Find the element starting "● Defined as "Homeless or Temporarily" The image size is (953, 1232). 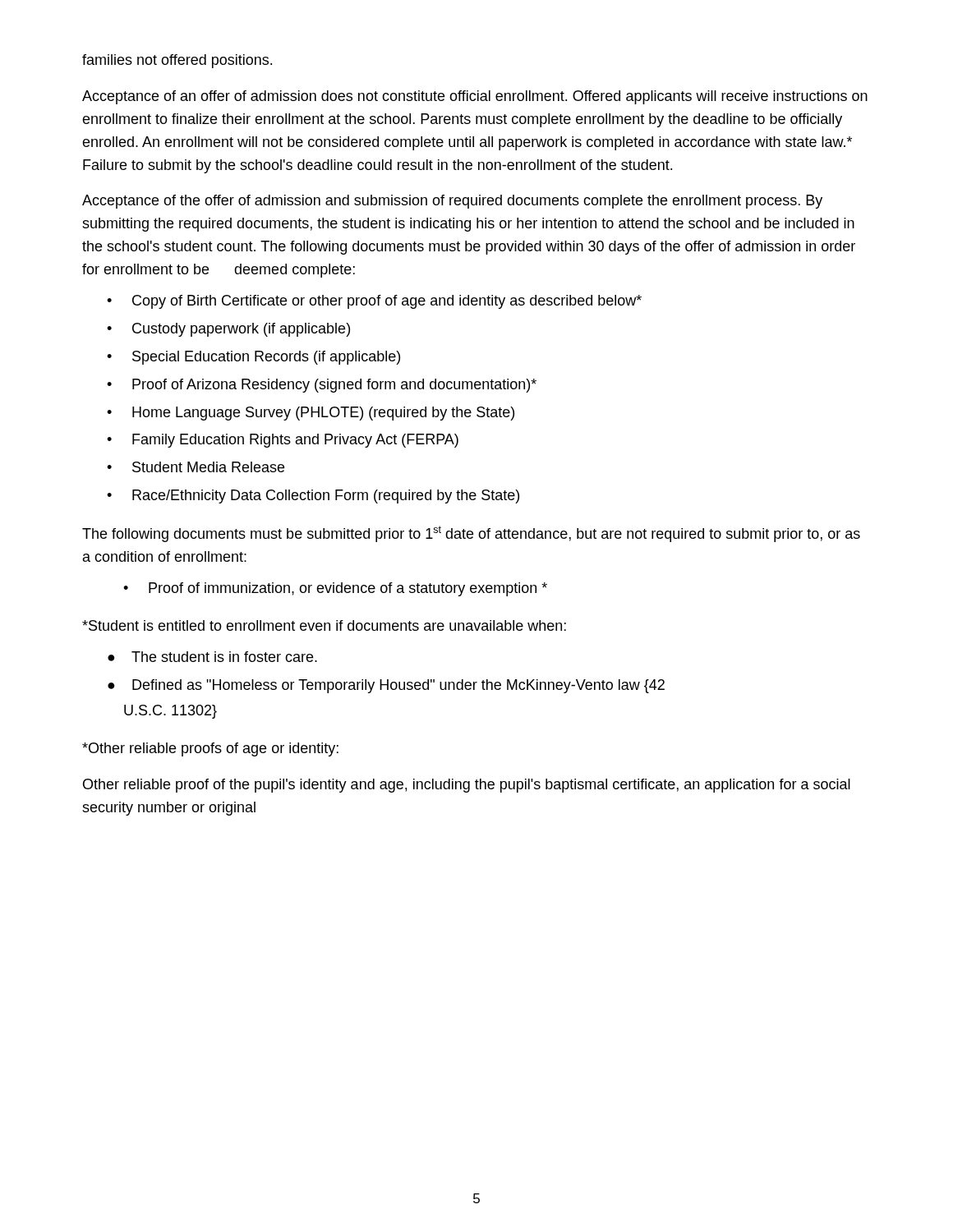click(x=386, y=685)
